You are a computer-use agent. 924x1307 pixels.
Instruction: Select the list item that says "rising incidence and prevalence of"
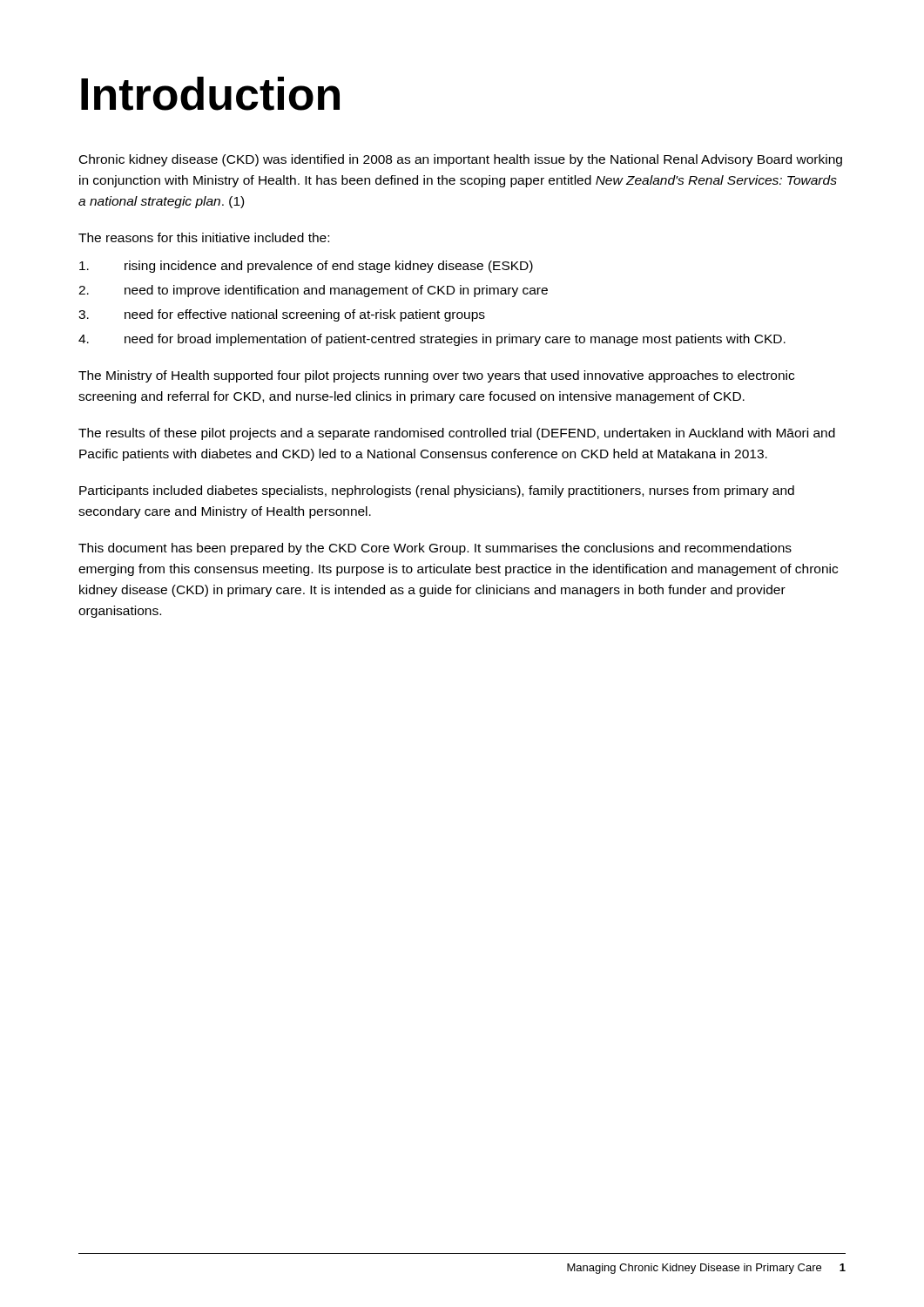462,266
